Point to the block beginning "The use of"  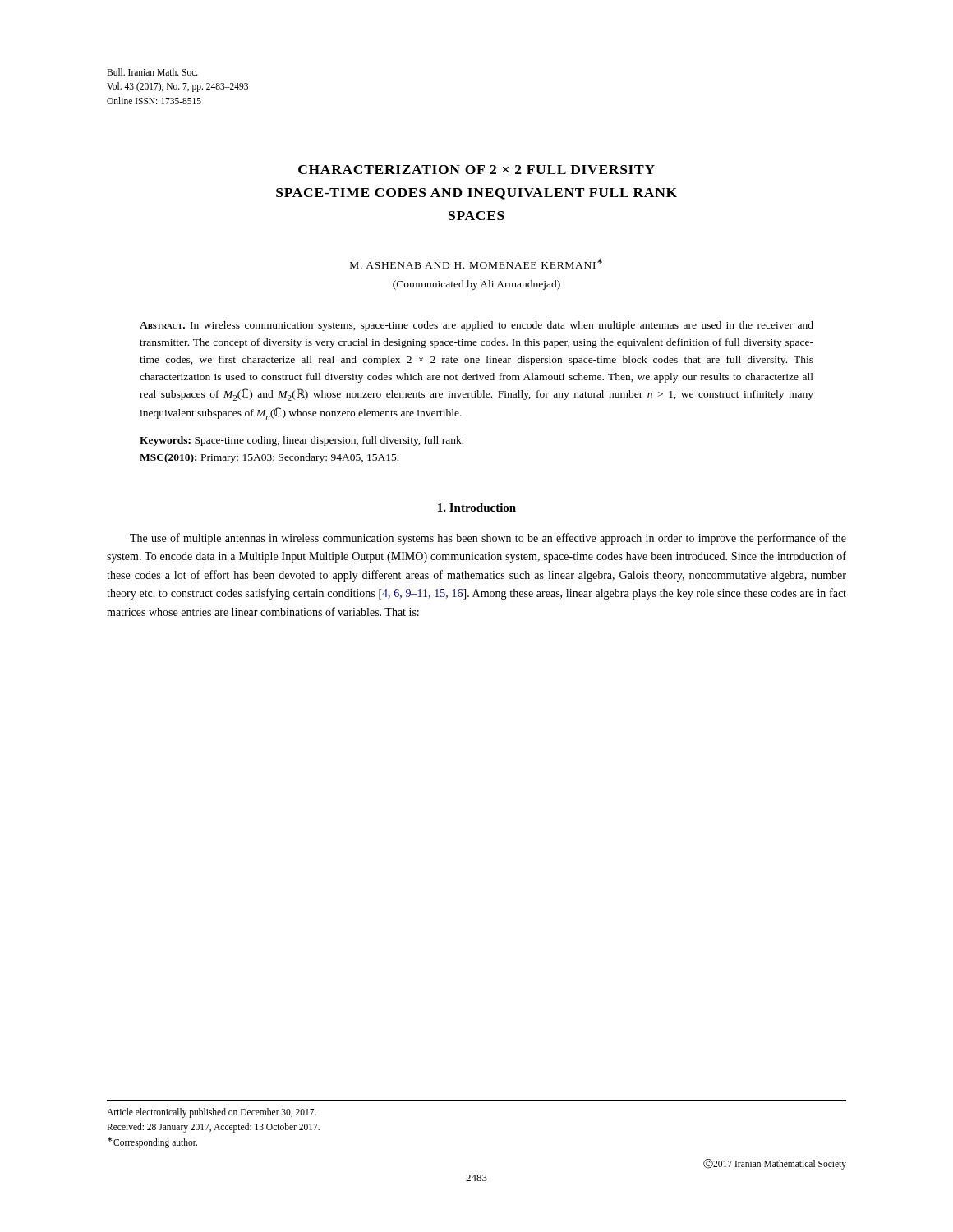476,576
